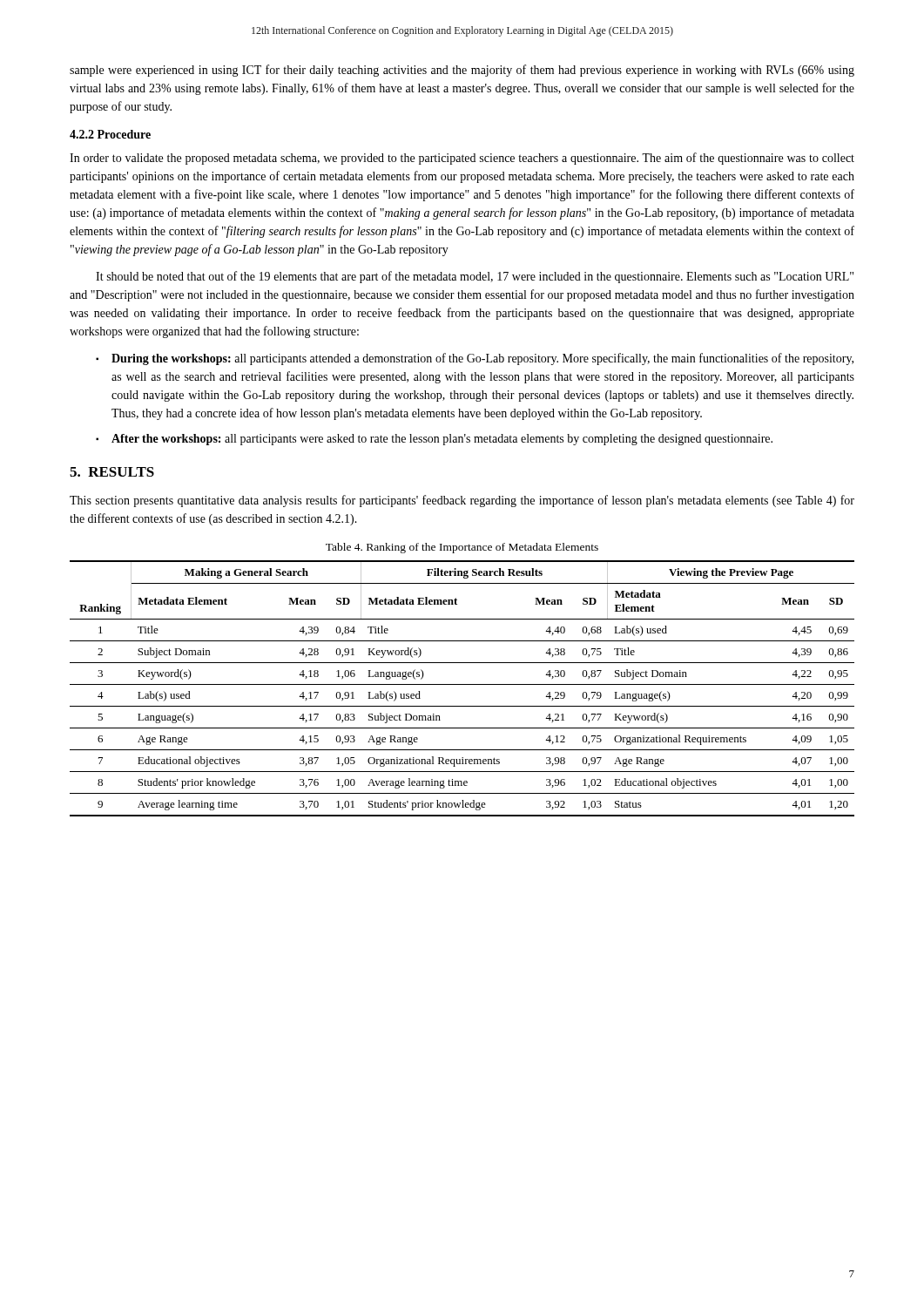This screenshot has width=924, height=1307.
Task: Navigate to the text block starting "sample were experienced in using"
Action: coord(462,88)
